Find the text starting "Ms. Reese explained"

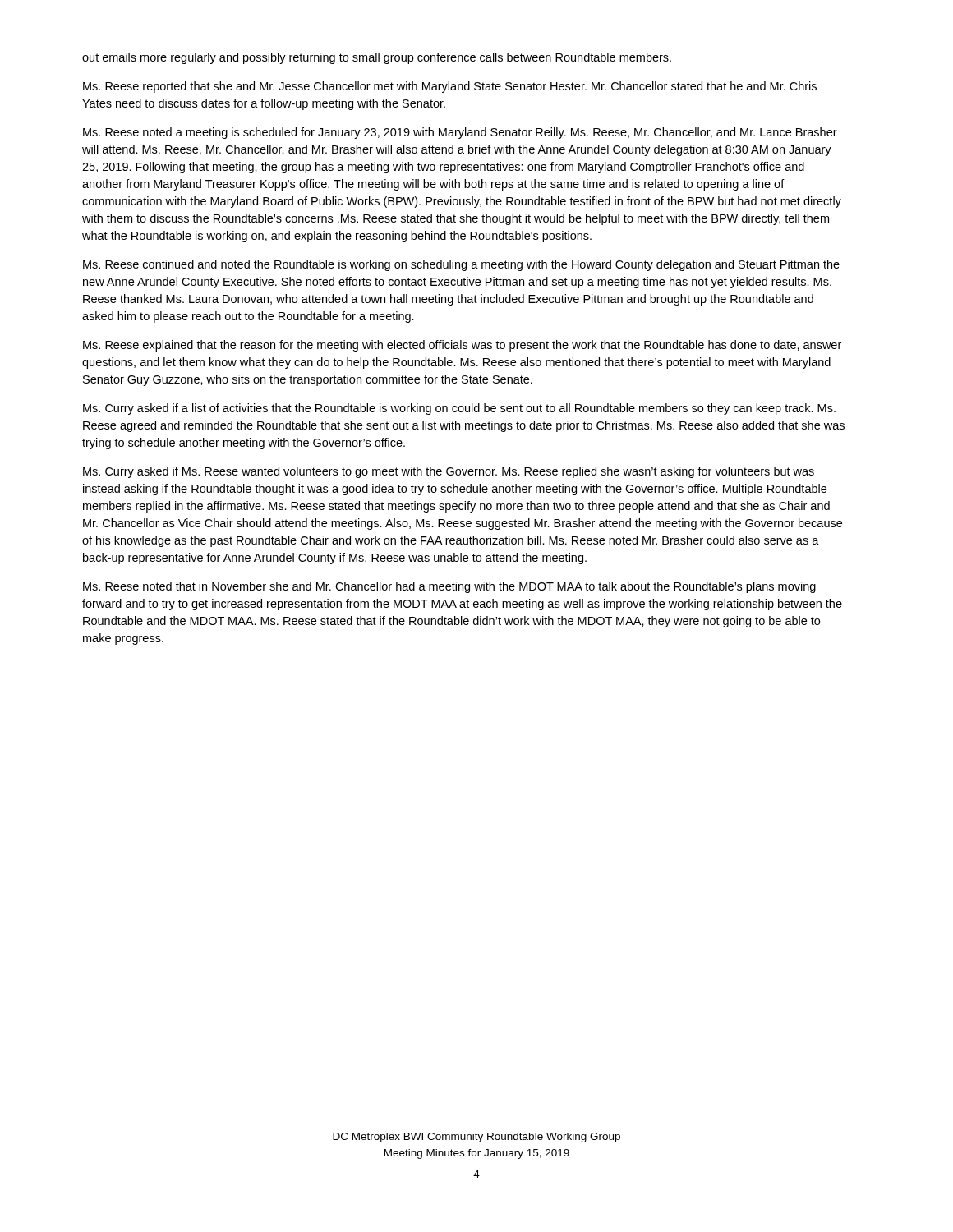tap(462, 362)
